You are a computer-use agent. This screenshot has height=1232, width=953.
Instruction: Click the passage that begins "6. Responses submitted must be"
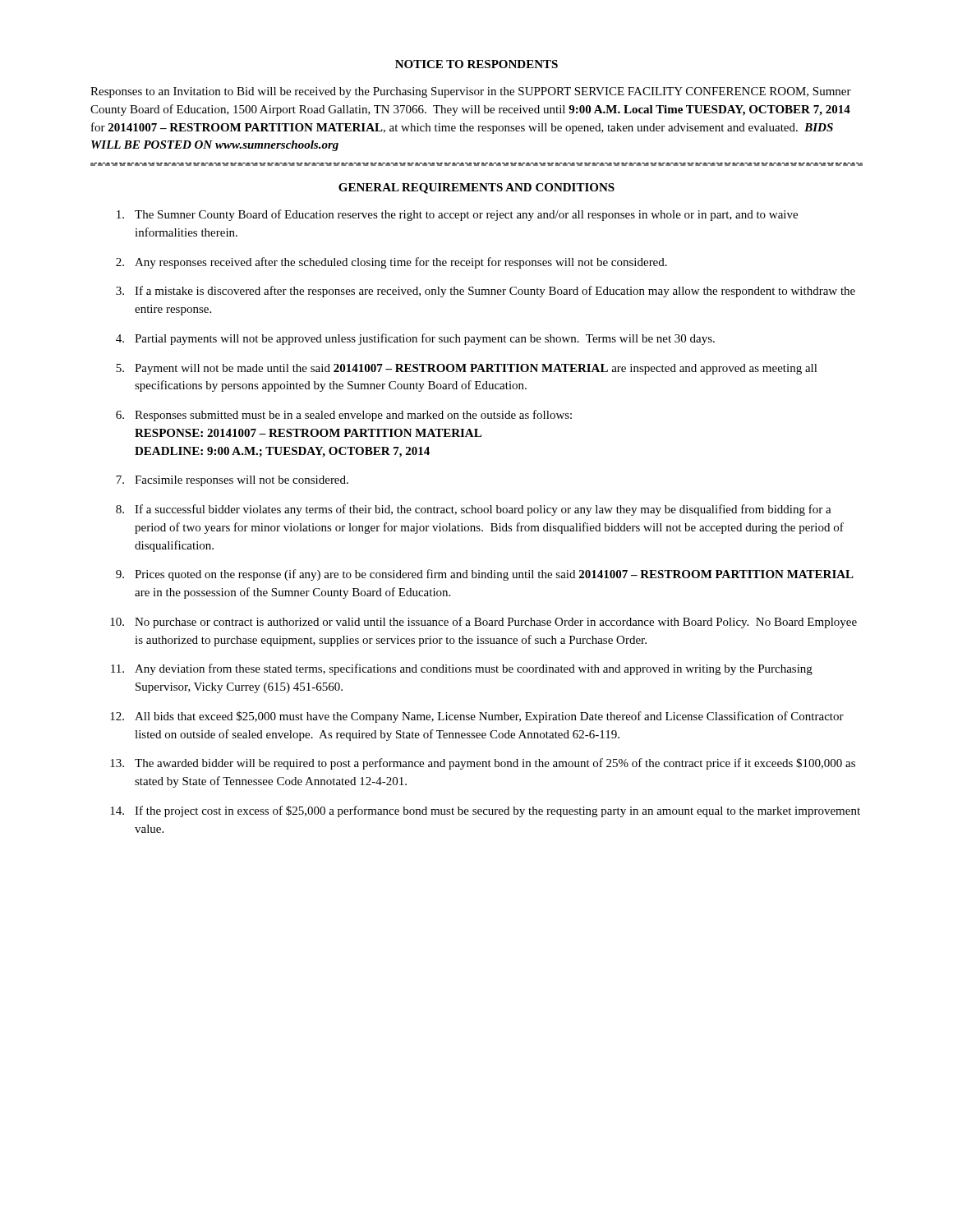pyautogui.click(x=476, y=433)
